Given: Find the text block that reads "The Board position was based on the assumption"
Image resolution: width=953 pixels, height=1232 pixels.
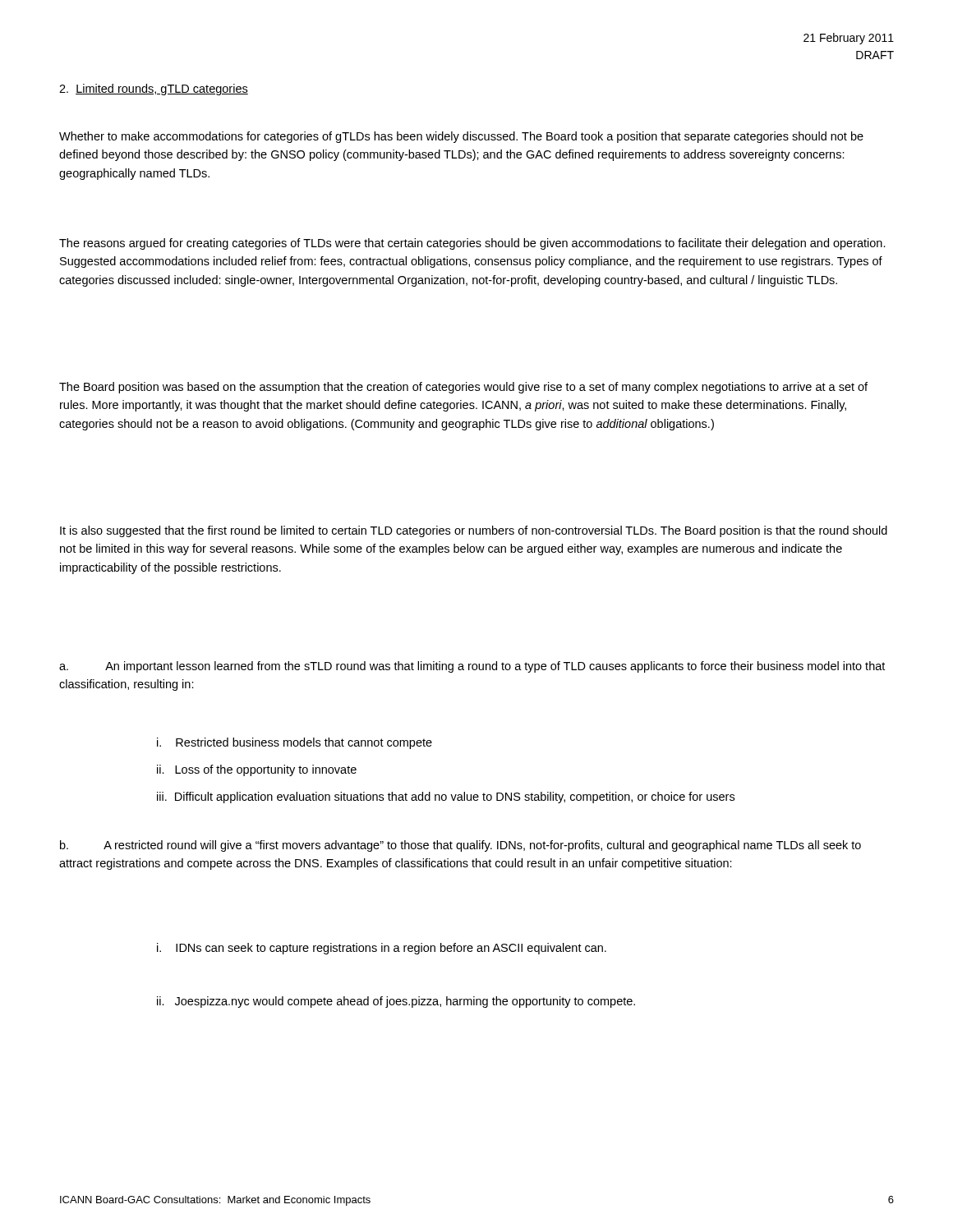Looking at the screenshot, I should [463, 405].
